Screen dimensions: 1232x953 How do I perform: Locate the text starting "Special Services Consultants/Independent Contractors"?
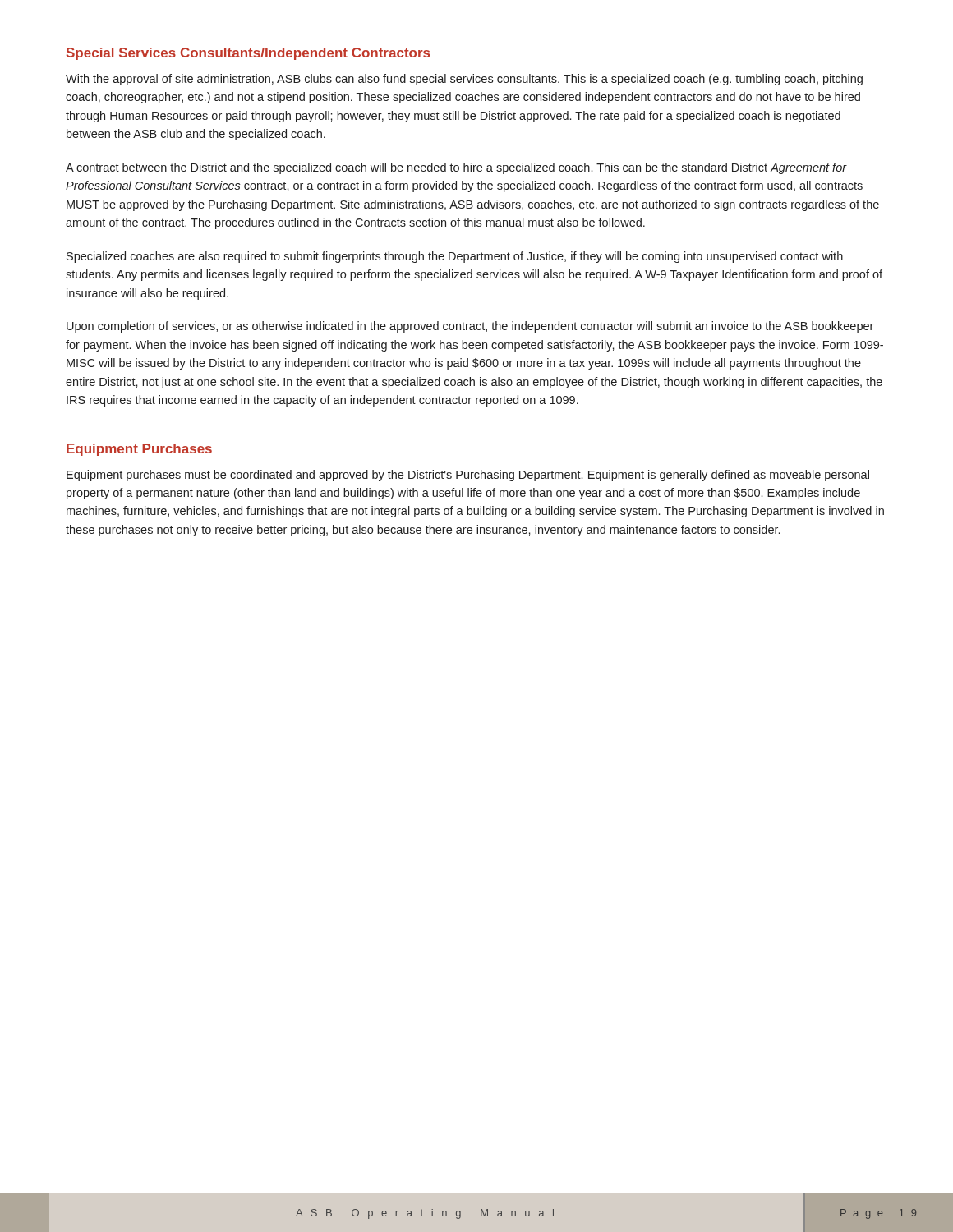click(248, 53)
